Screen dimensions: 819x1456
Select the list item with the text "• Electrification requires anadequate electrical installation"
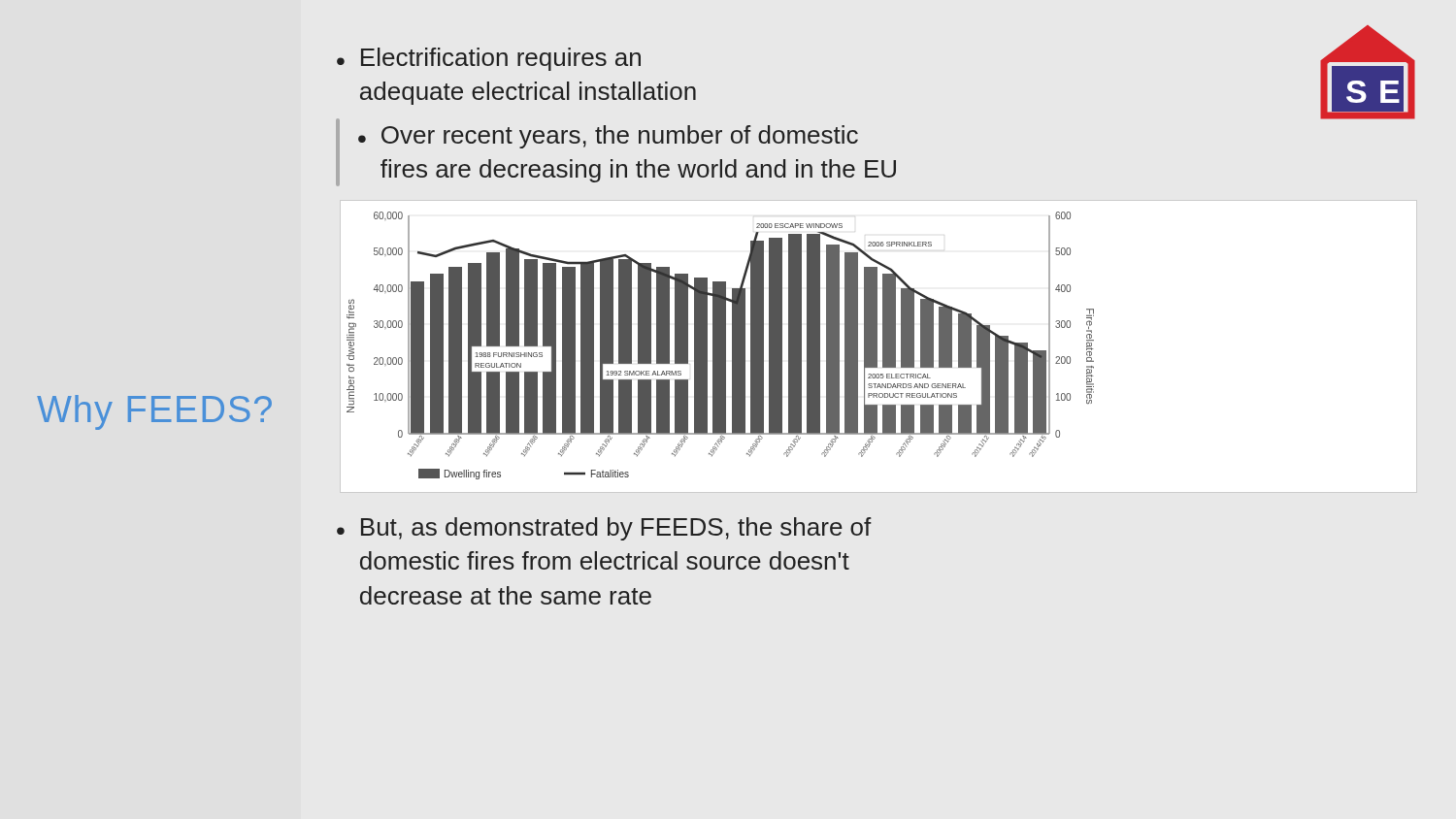517,75
